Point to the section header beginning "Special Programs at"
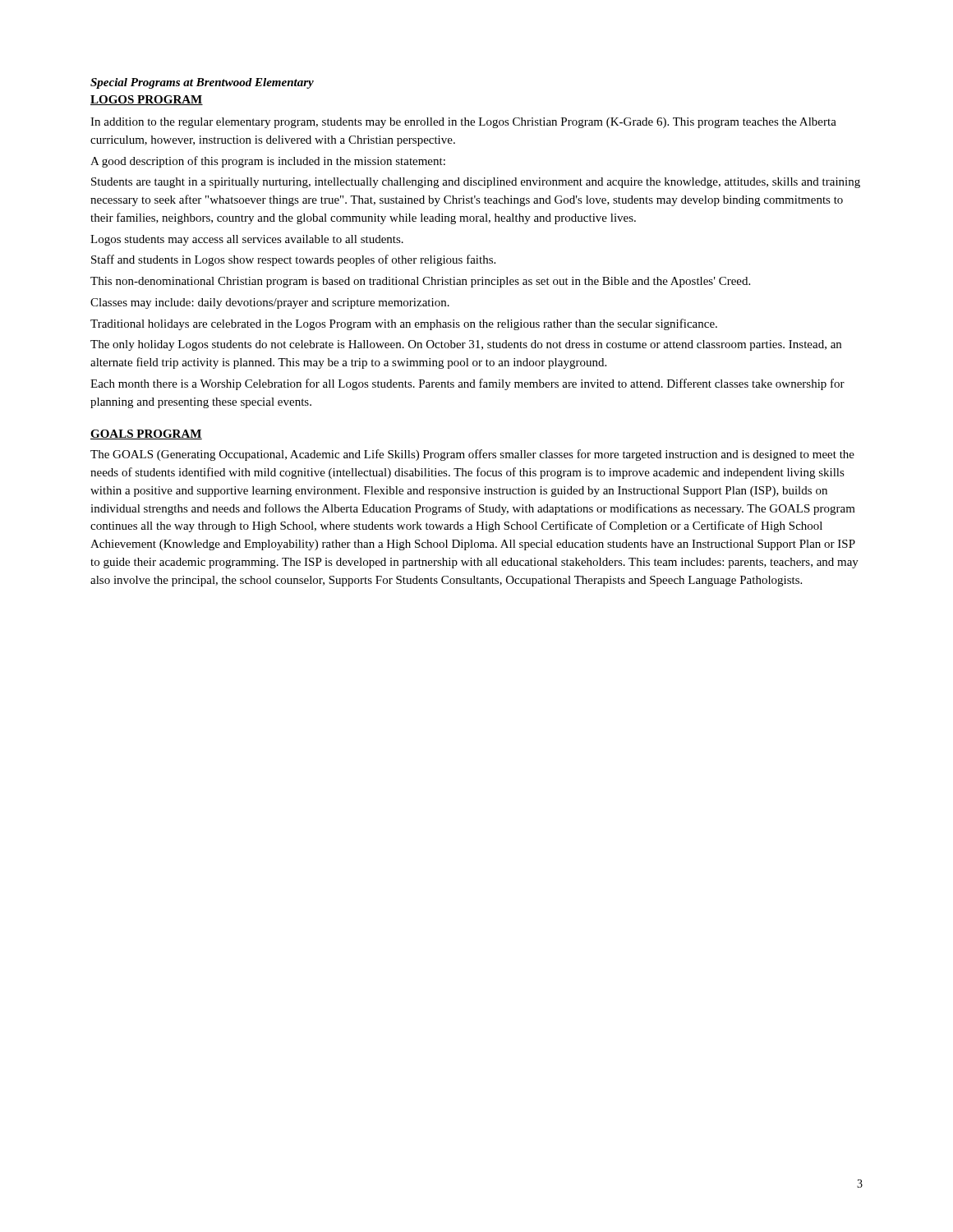 202,83
